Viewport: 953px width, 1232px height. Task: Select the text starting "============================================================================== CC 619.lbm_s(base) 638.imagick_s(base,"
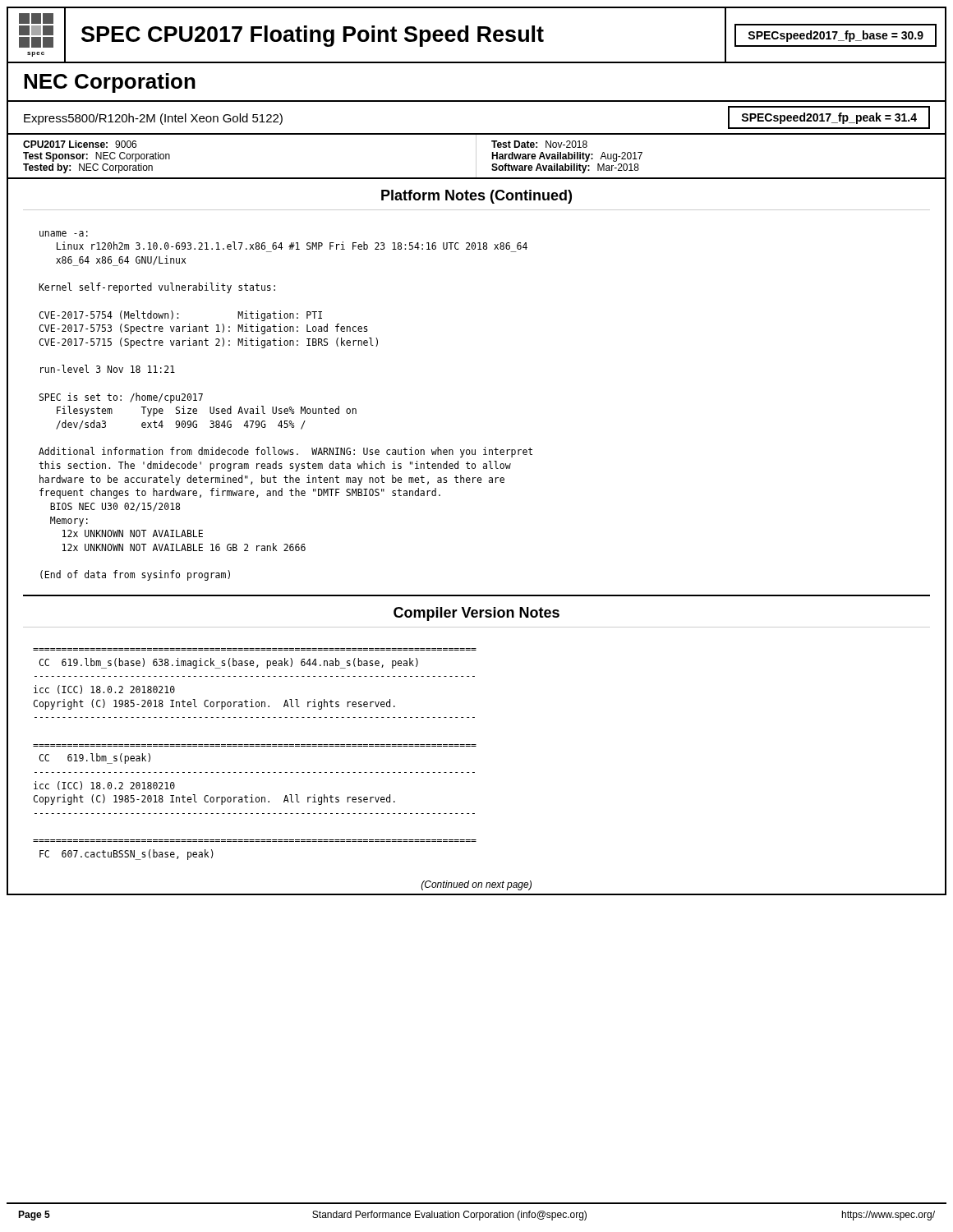476,752
